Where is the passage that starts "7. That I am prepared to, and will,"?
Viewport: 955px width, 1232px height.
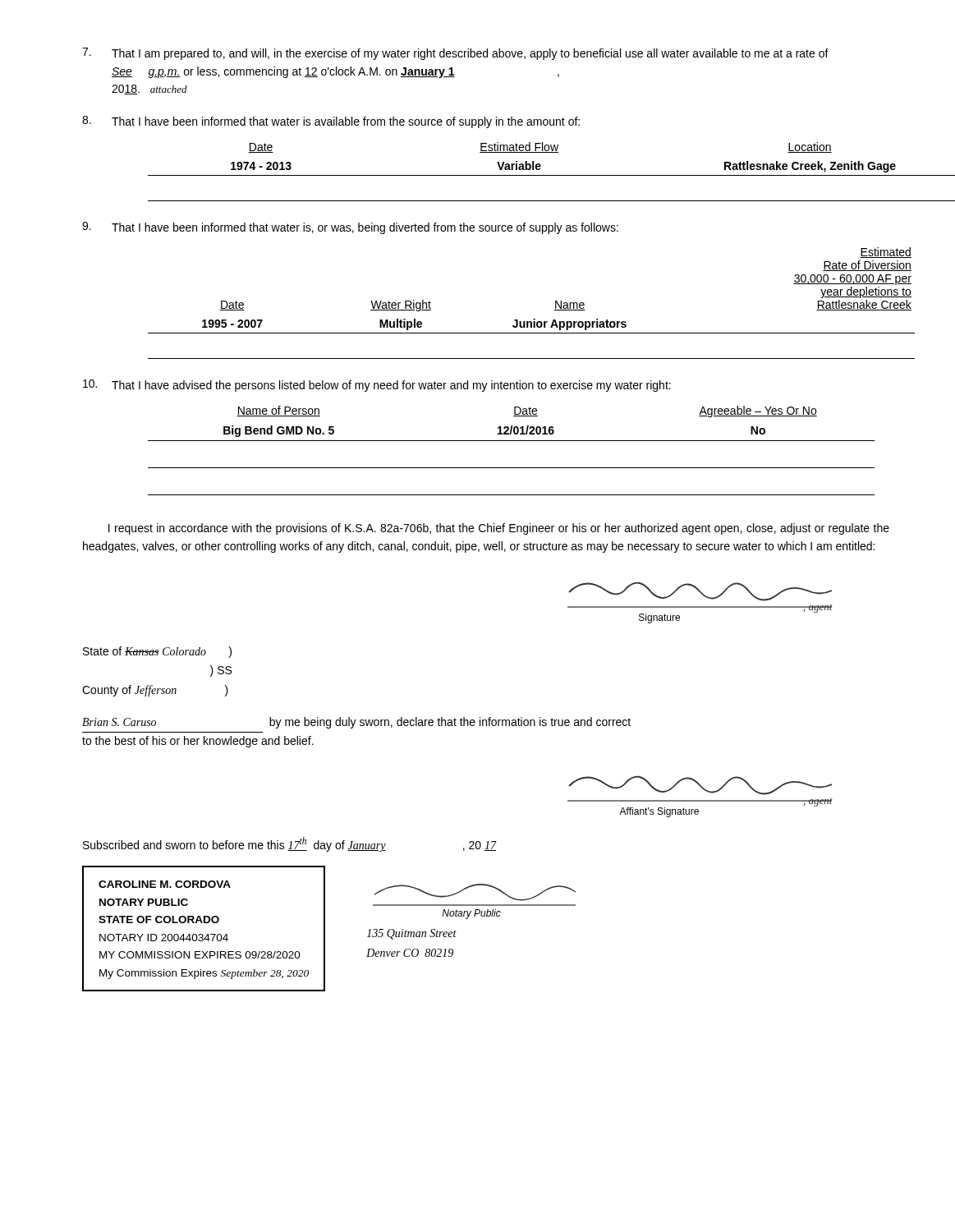point(455,54)
